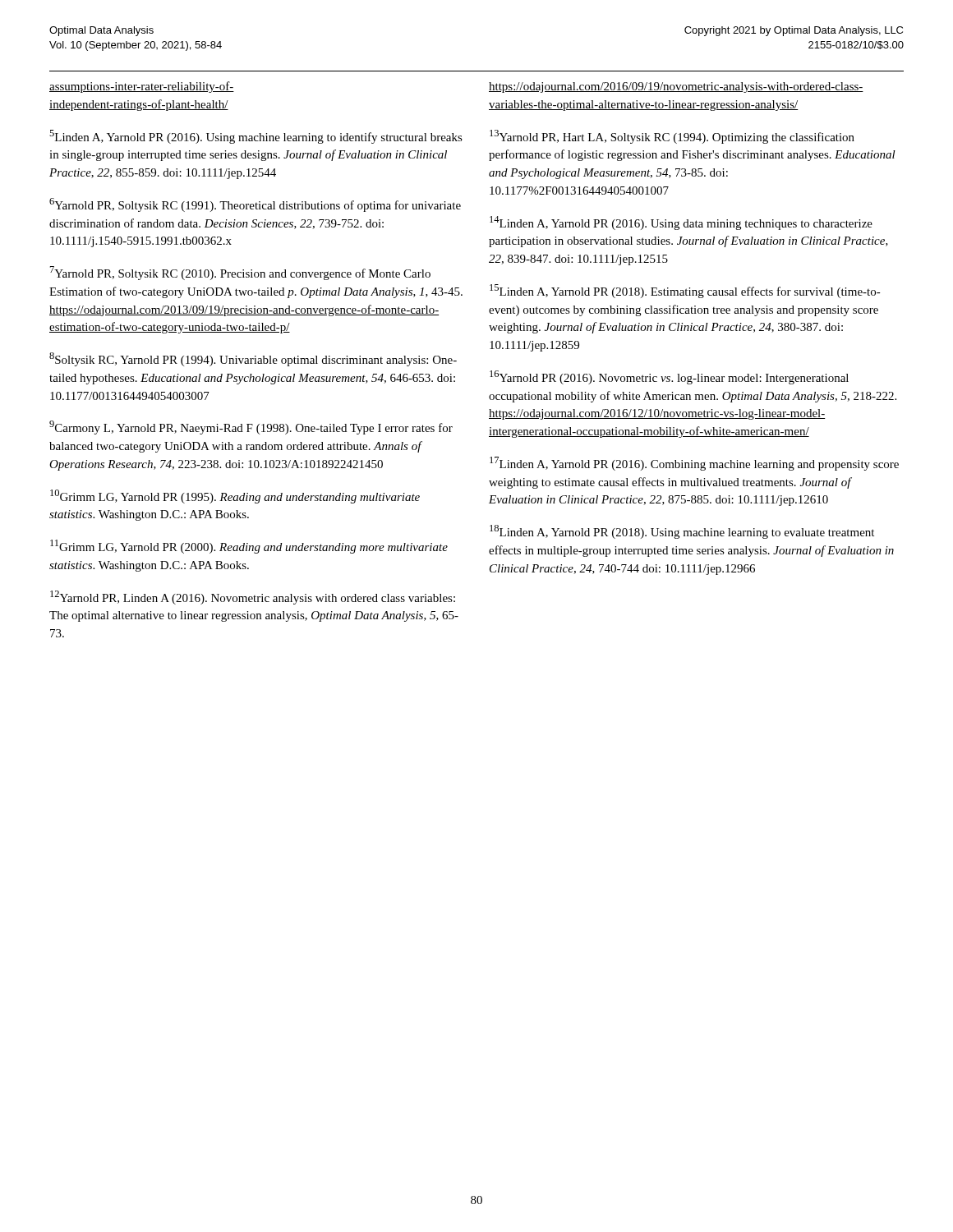
Task: Locate the passage starting "9Carmony L, Yarnold PR, Naeymi-Rad F (1998)."
Action: tap(251, 444)
